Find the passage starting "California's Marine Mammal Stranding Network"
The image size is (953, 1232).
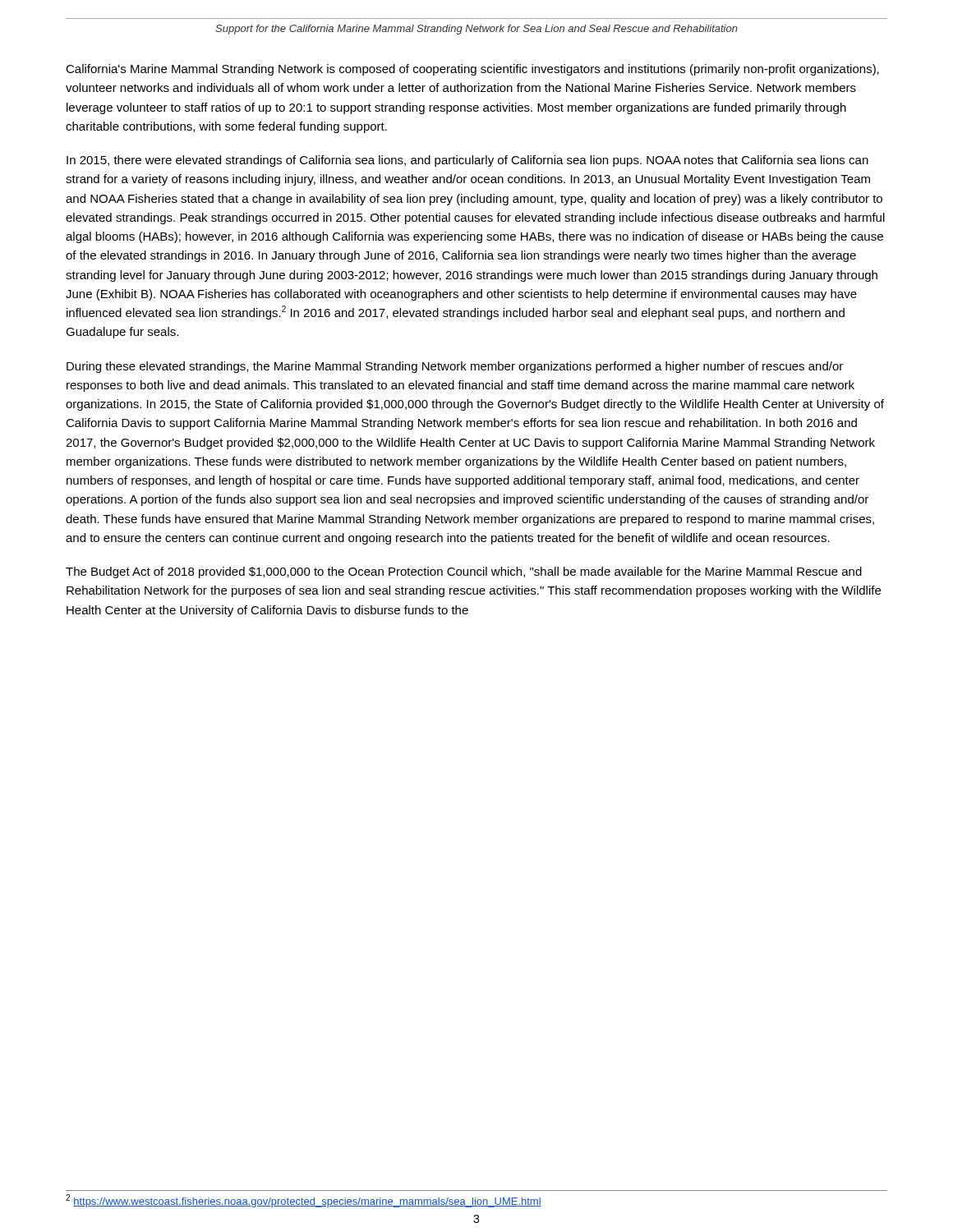pos(476,97)
